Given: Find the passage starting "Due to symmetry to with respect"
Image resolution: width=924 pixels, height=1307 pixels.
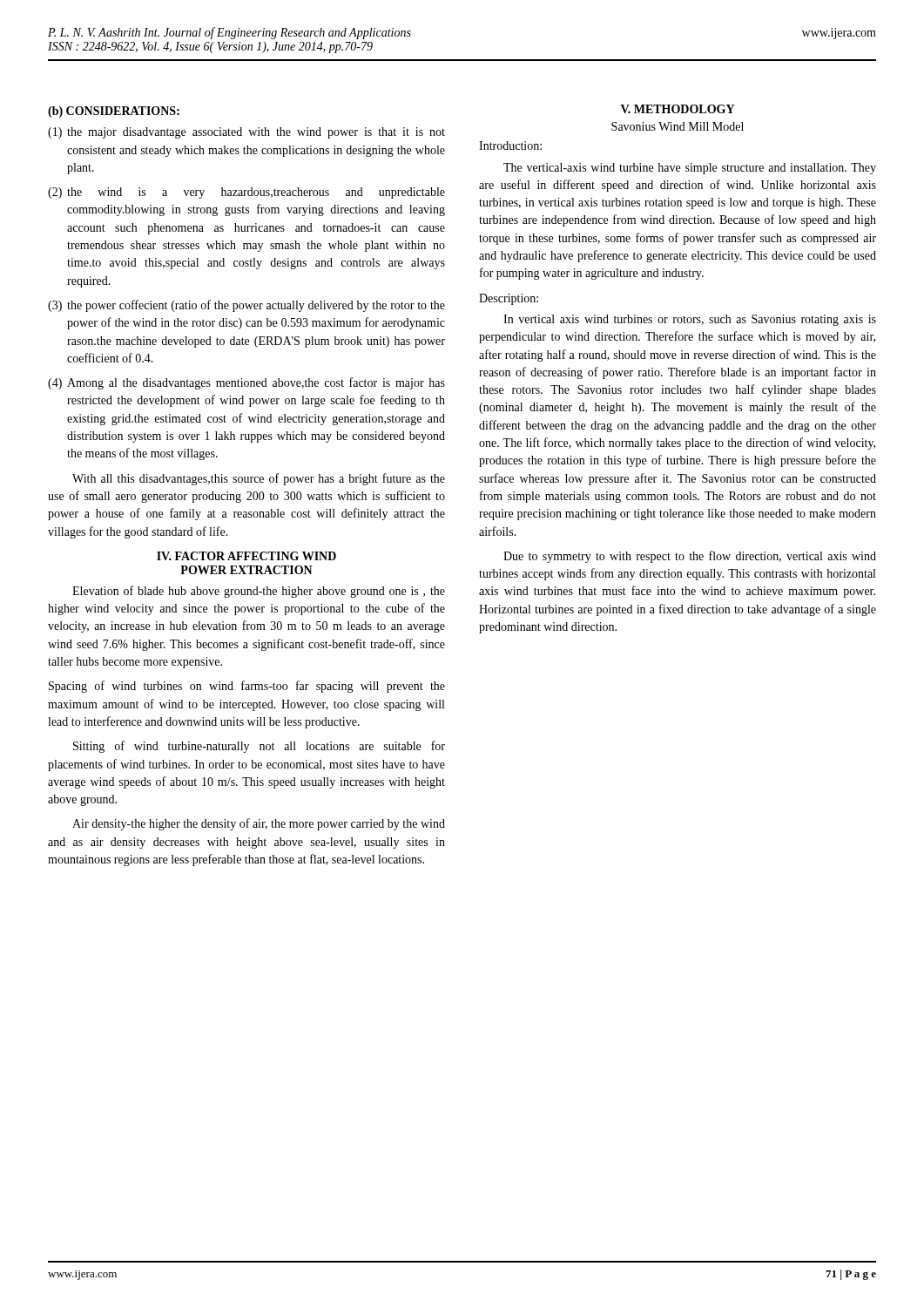Looking at the screenshot, I should pyautogui.click(x=678, y=592).
